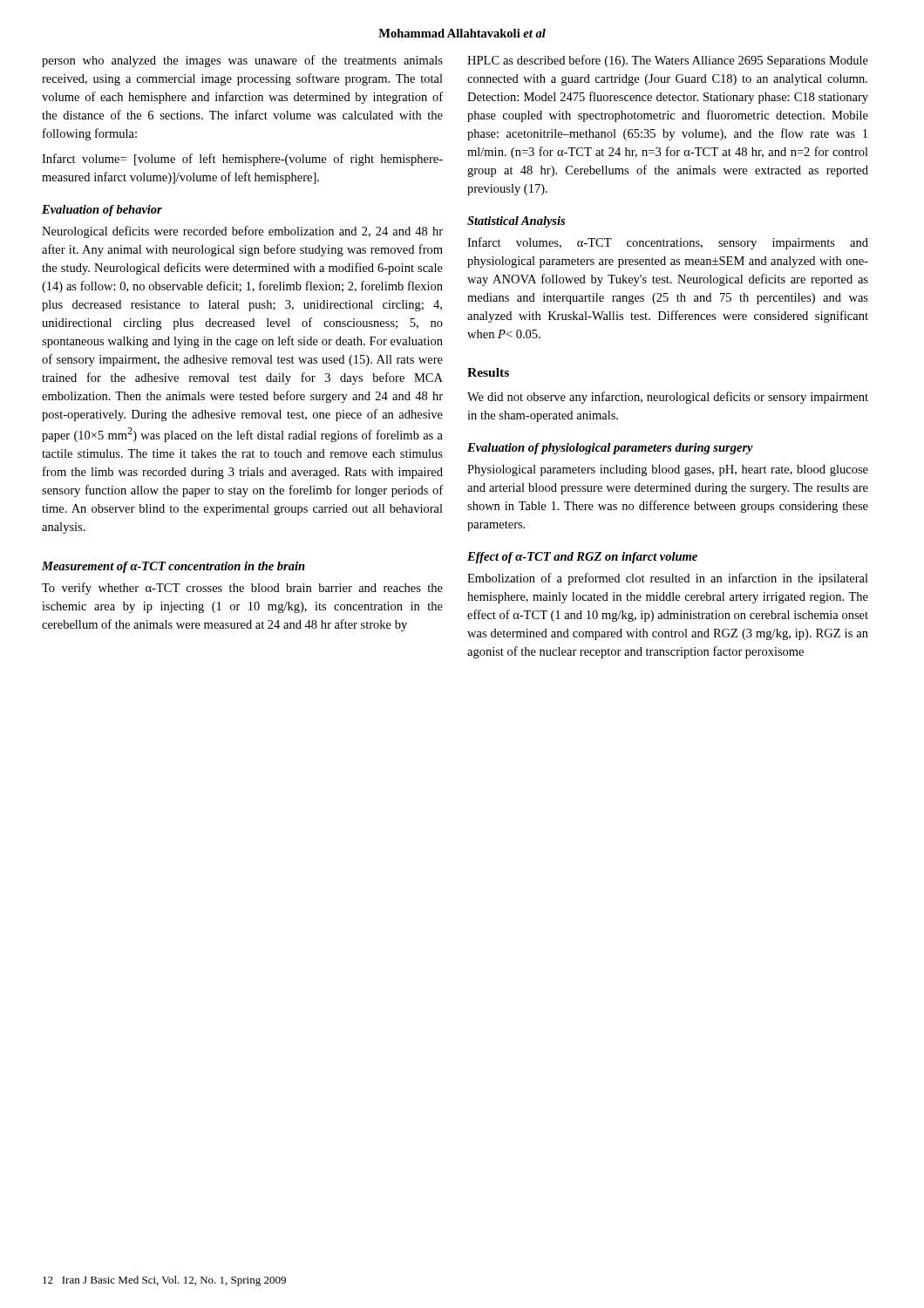Find the block on this page that starts "Neurological deficits were recorded before embolization"
The height and width of the screenshot is (1308, 924).
242,379
